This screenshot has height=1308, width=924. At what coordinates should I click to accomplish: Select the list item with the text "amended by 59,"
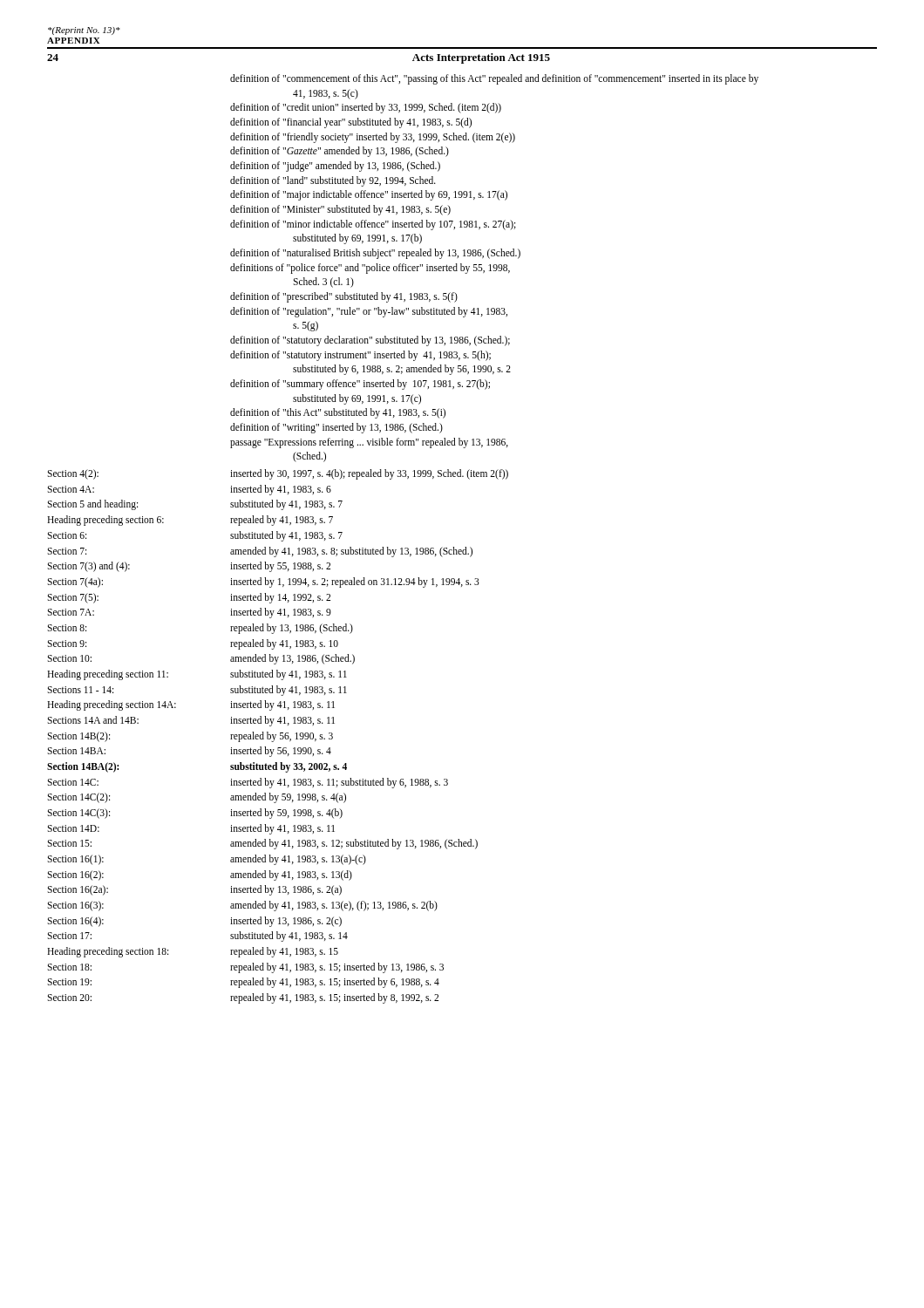[x=288, y=797]
